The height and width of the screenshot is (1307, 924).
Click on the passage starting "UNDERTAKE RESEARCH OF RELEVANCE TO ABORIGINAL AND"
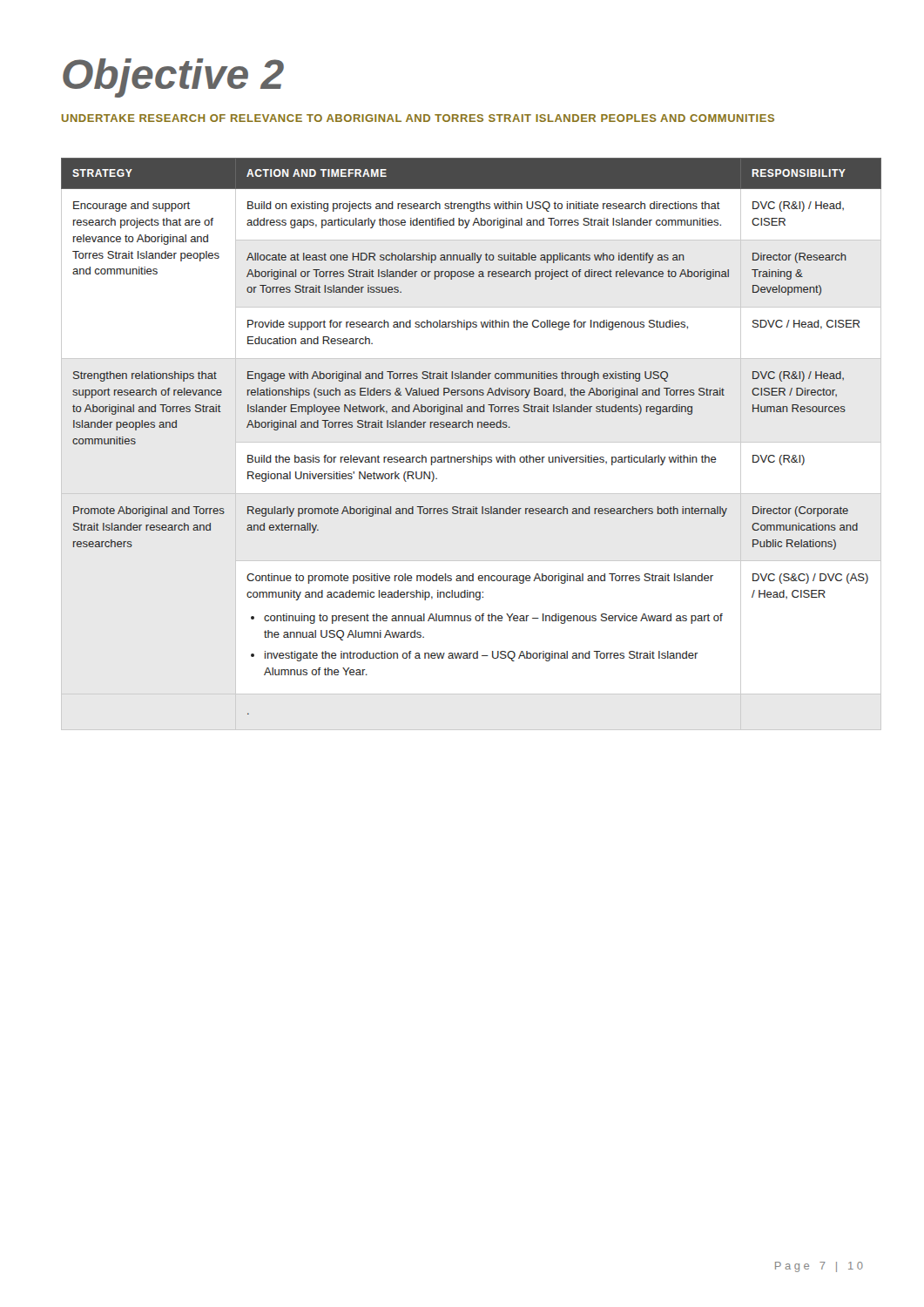(x=418, y=118)
